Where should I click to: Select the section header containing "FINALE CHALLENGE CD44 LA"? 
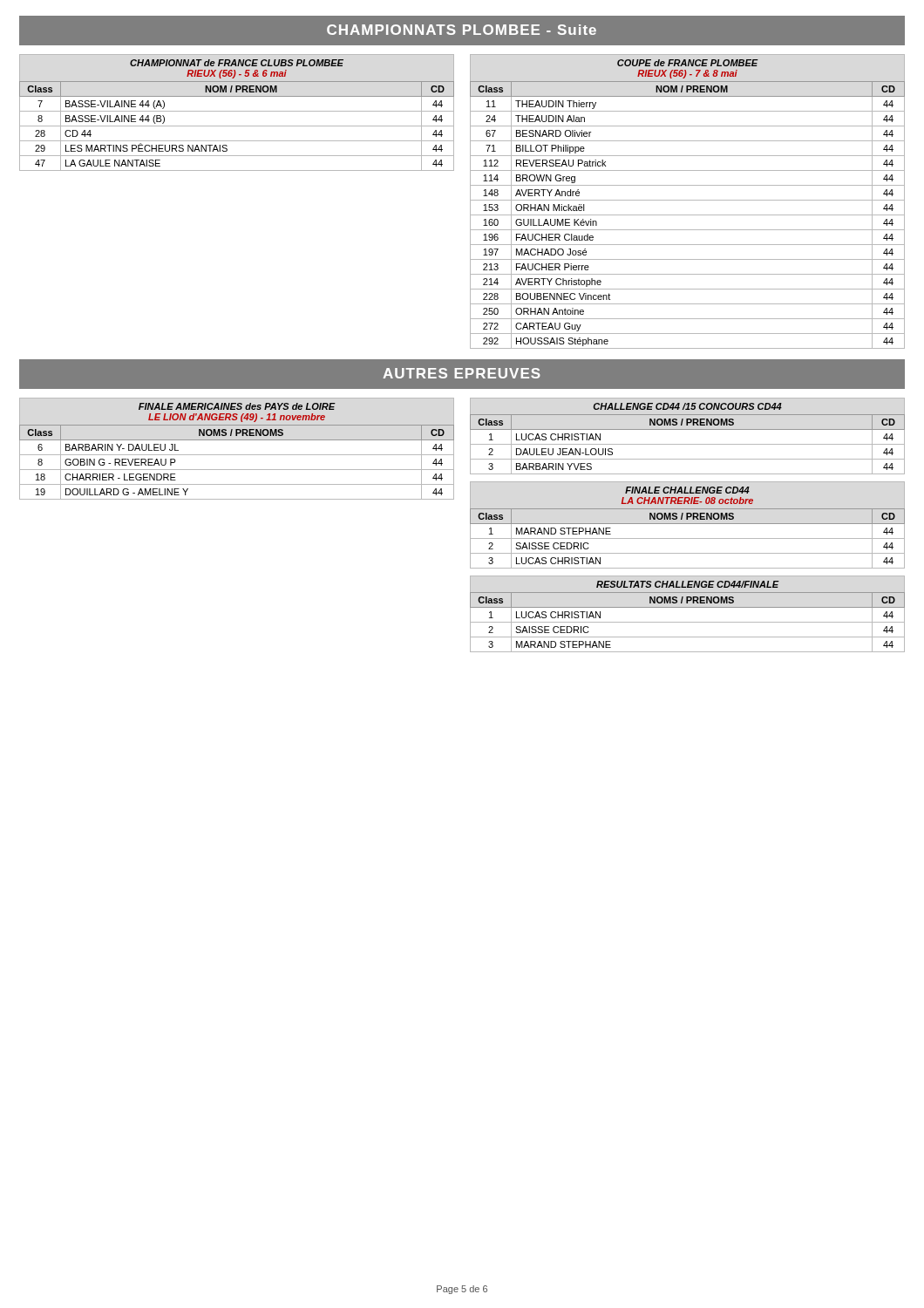[687, 495]
